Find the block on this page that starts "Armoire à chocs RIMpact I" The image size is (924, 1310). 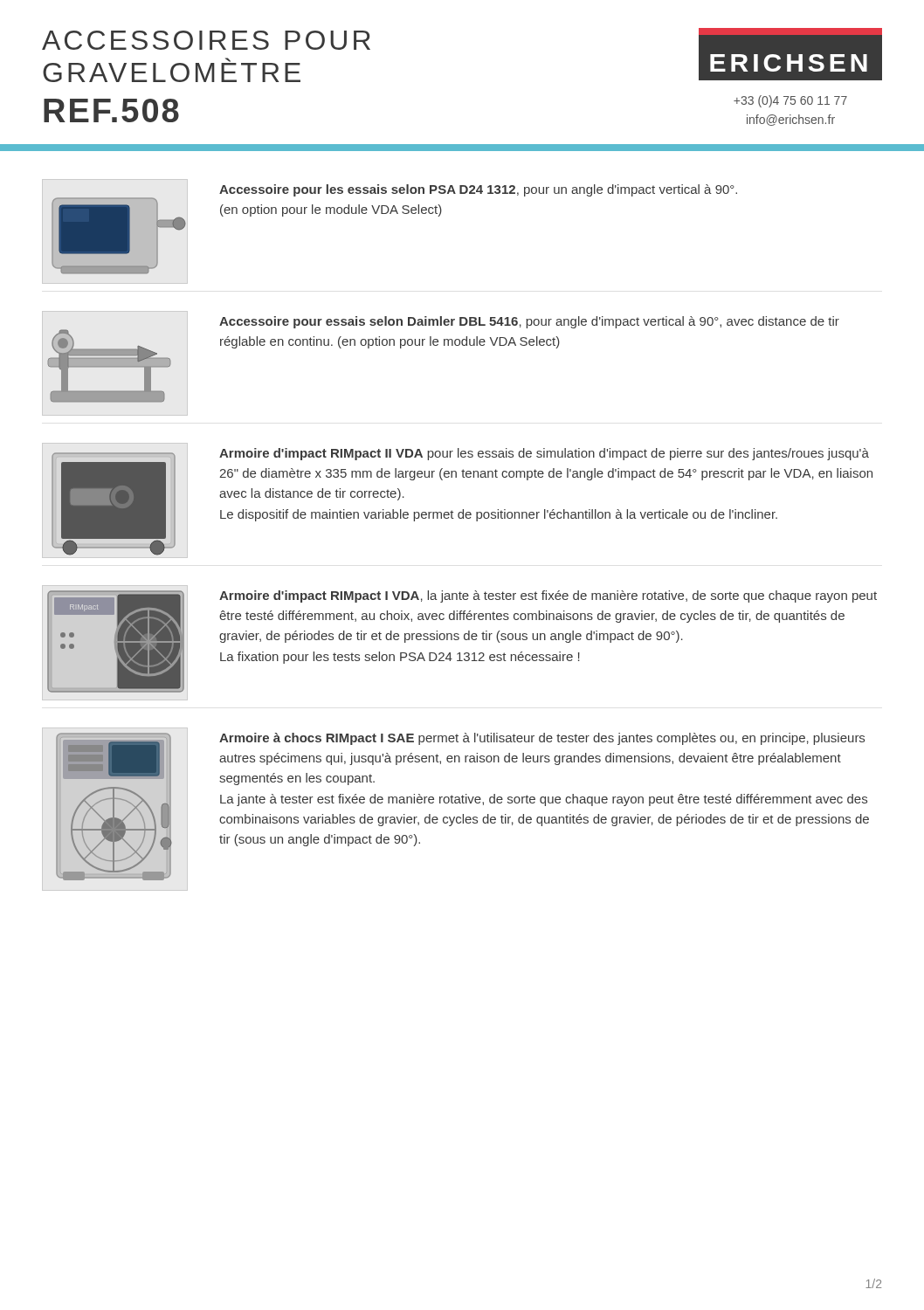click(544, 788)
